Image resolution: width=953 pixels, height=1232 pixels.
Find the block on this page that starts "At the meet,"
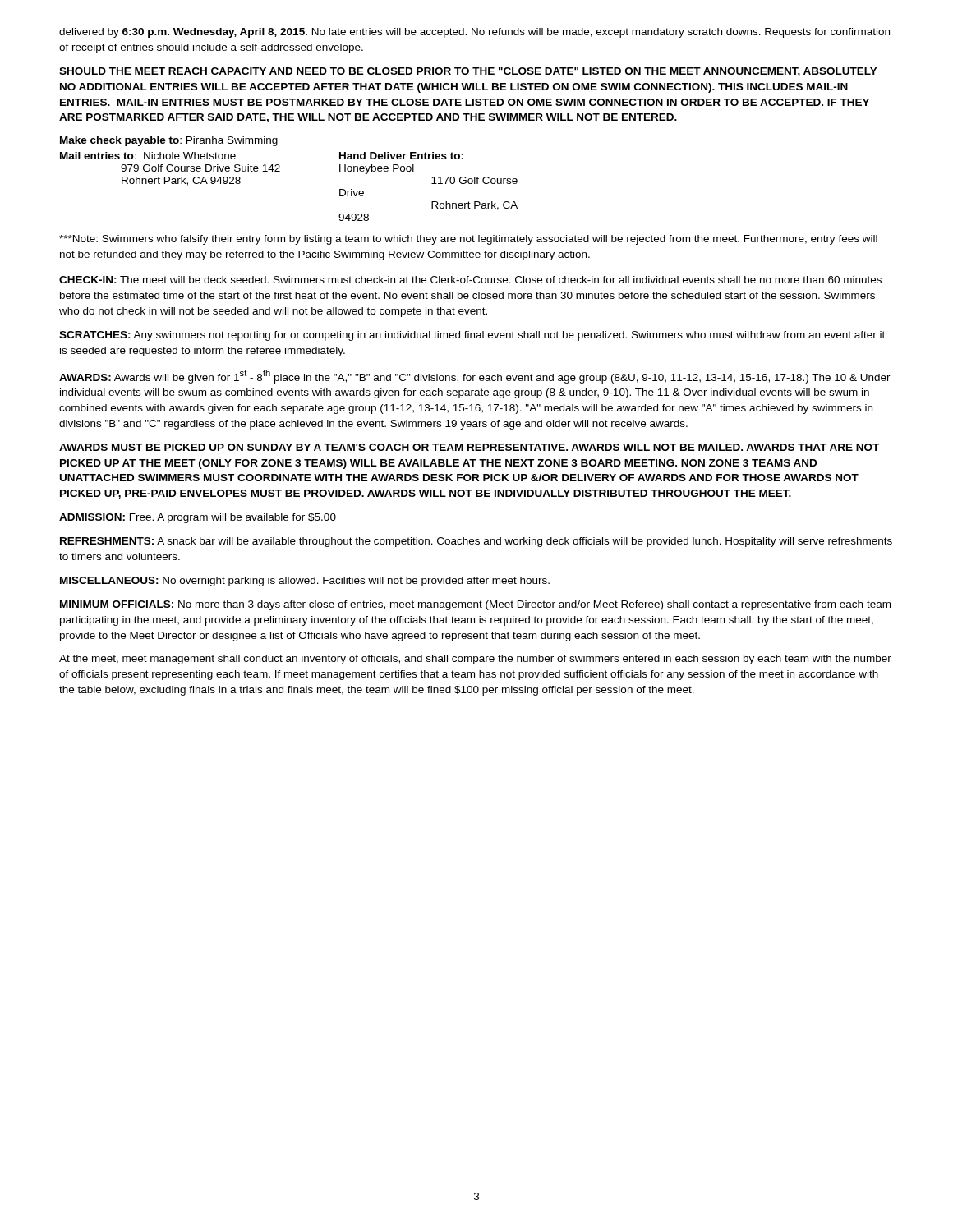475,674
